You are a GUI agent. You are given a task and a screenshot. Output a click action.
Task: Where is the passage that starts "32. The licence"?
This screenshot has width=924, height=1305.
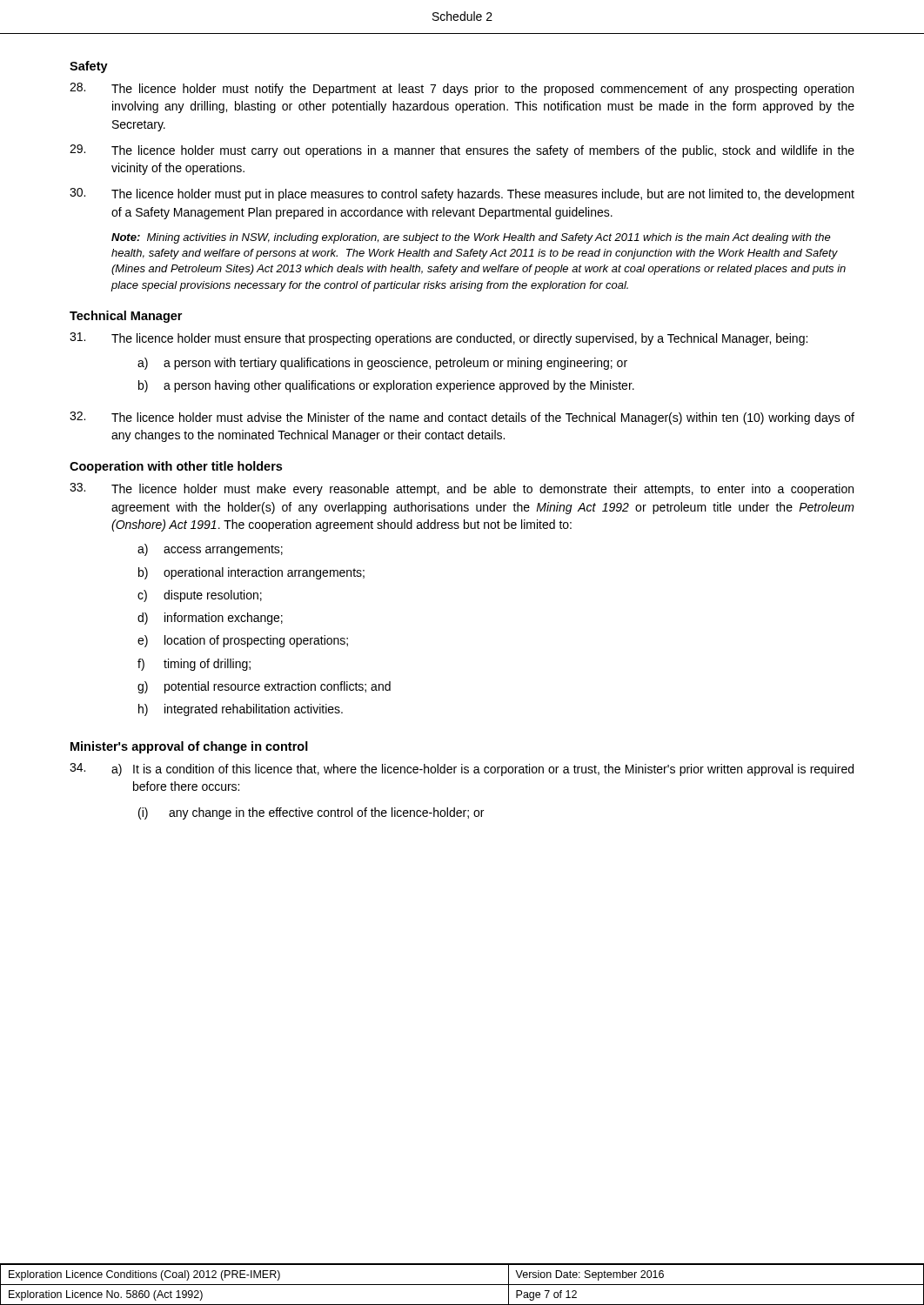point(462,426)
